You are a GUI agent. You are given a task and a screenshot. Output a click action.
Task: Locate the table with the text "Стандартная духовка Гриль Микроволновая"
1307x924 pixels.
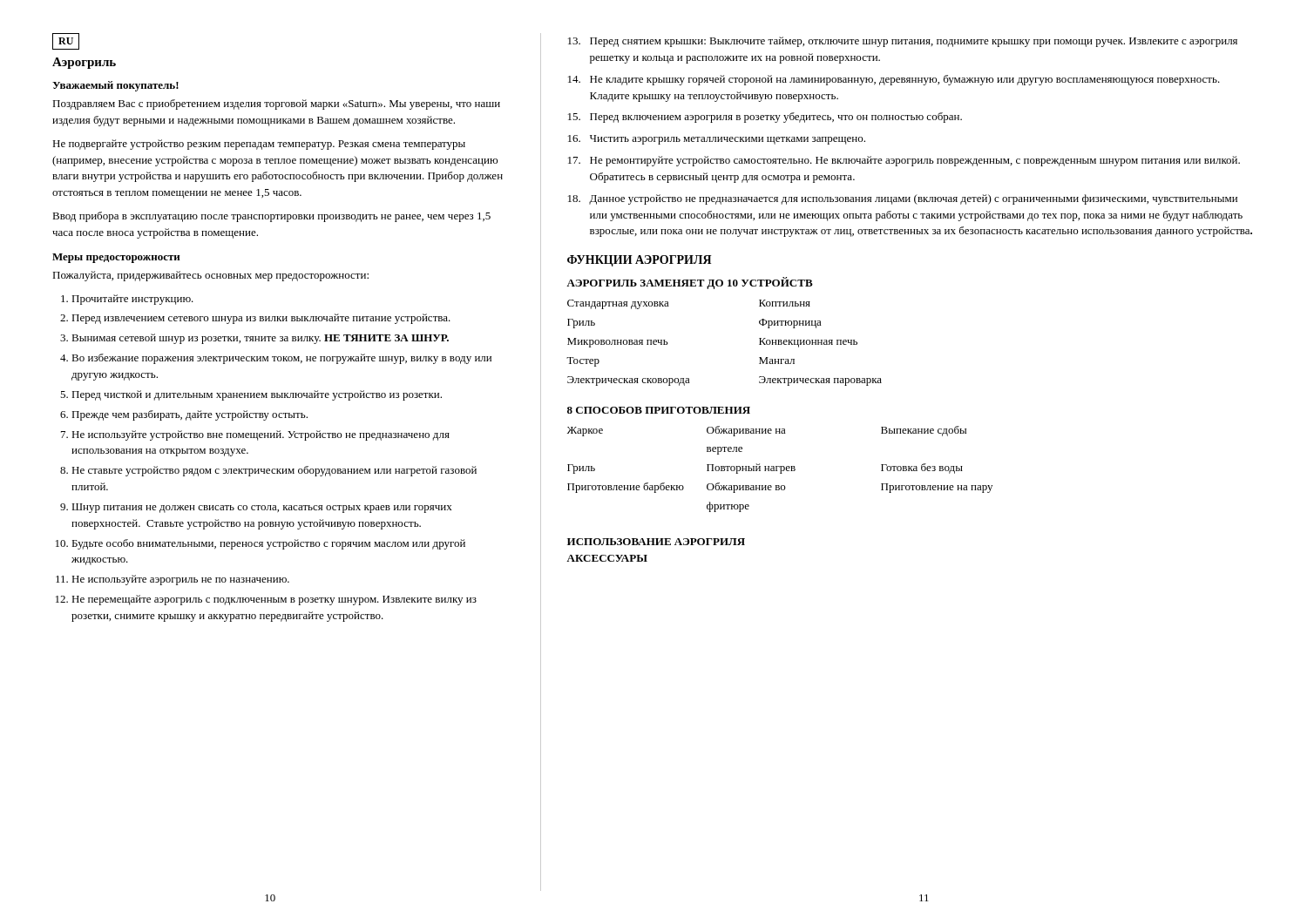coord(911,343)
